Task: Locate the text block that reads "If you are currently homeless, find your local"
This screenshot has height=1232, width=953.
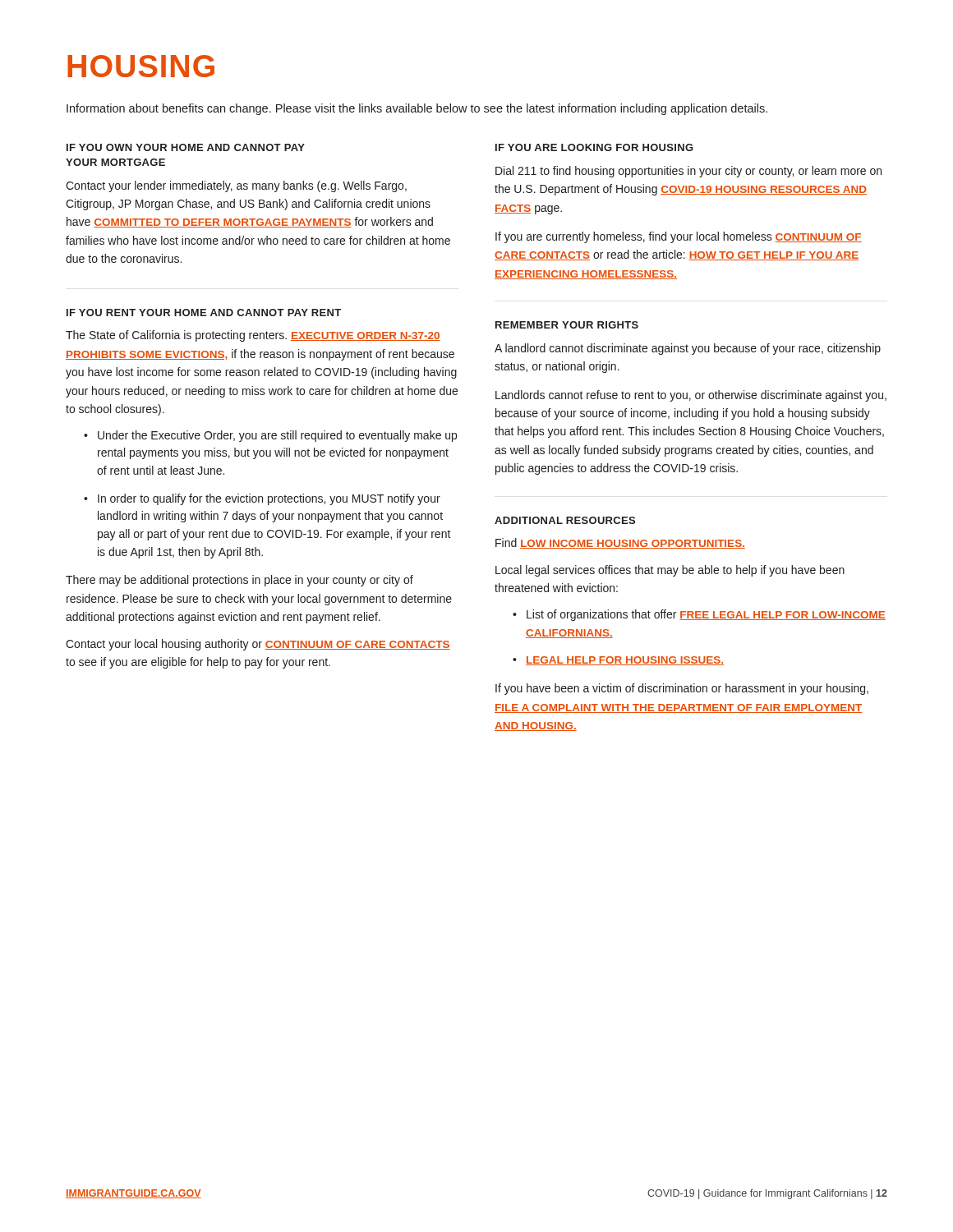Action: 691,255
